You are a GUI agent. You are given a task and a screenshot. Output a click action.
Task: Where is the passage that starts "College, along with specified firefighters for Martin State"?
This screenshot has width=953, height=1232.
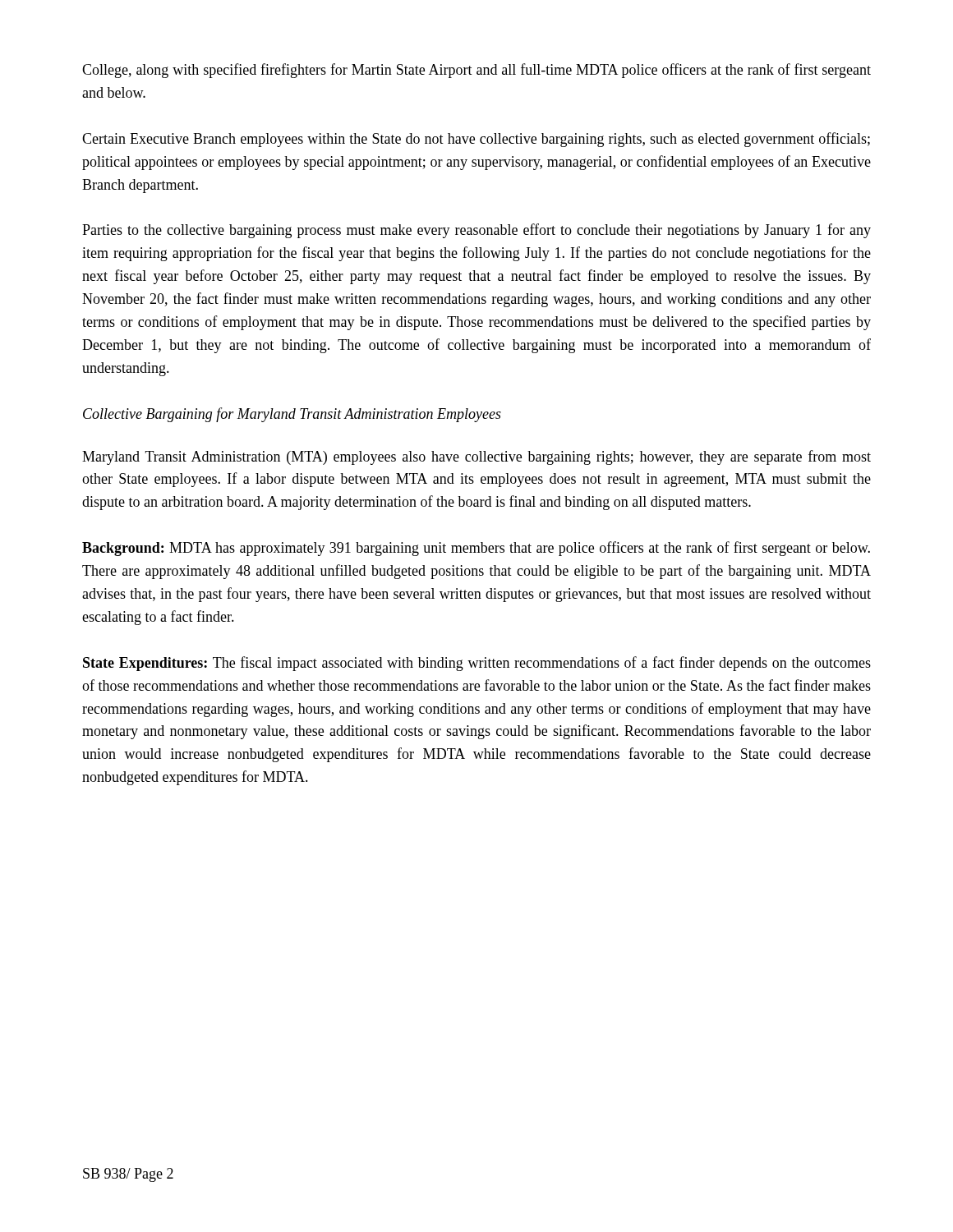pyautogui.click(x=476, y=81)
